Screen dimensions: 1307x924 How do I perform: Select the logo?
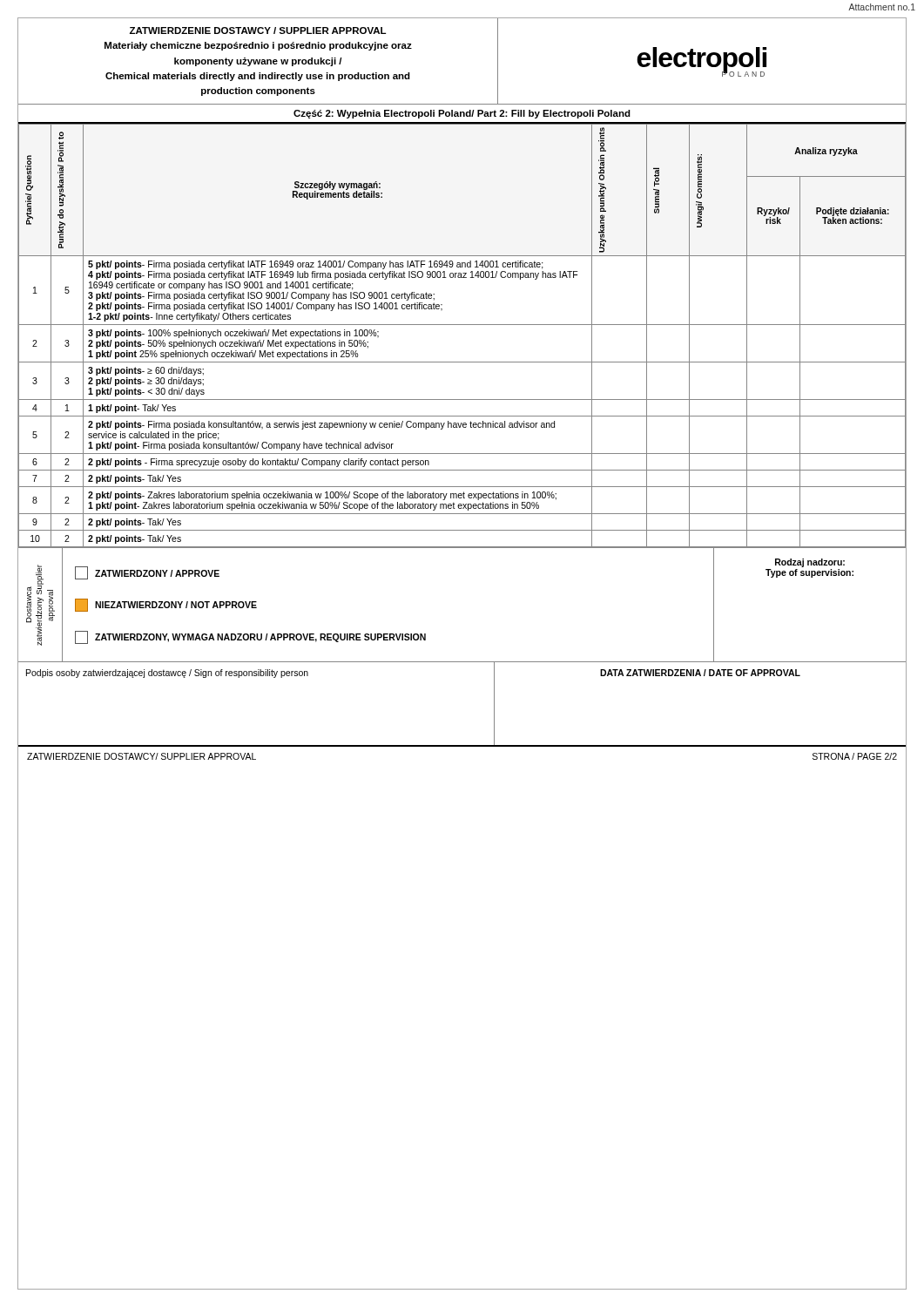[x=702, y=61]
